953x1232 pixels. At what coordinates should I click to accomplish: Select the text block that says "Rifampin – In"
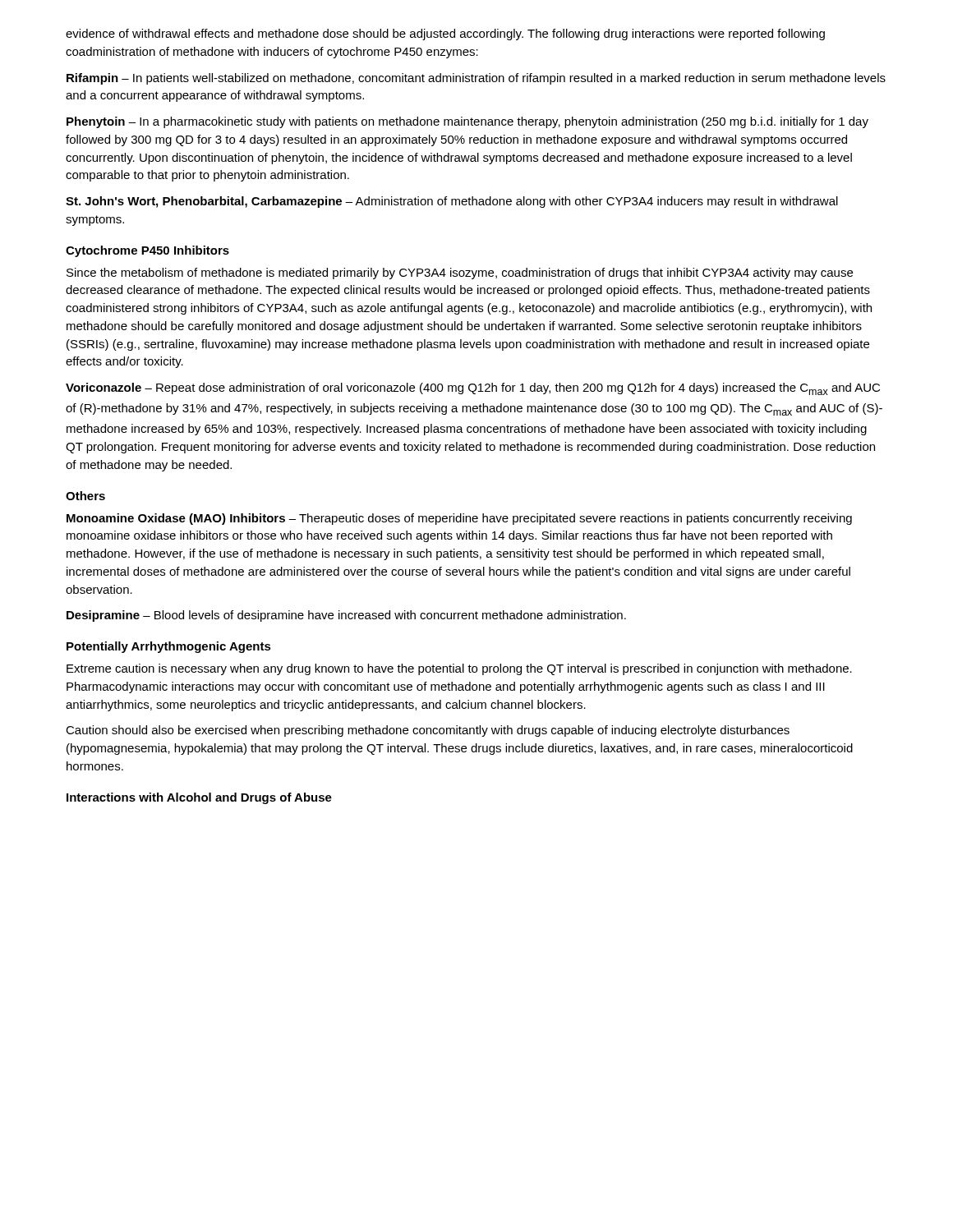tap(476, 86)
